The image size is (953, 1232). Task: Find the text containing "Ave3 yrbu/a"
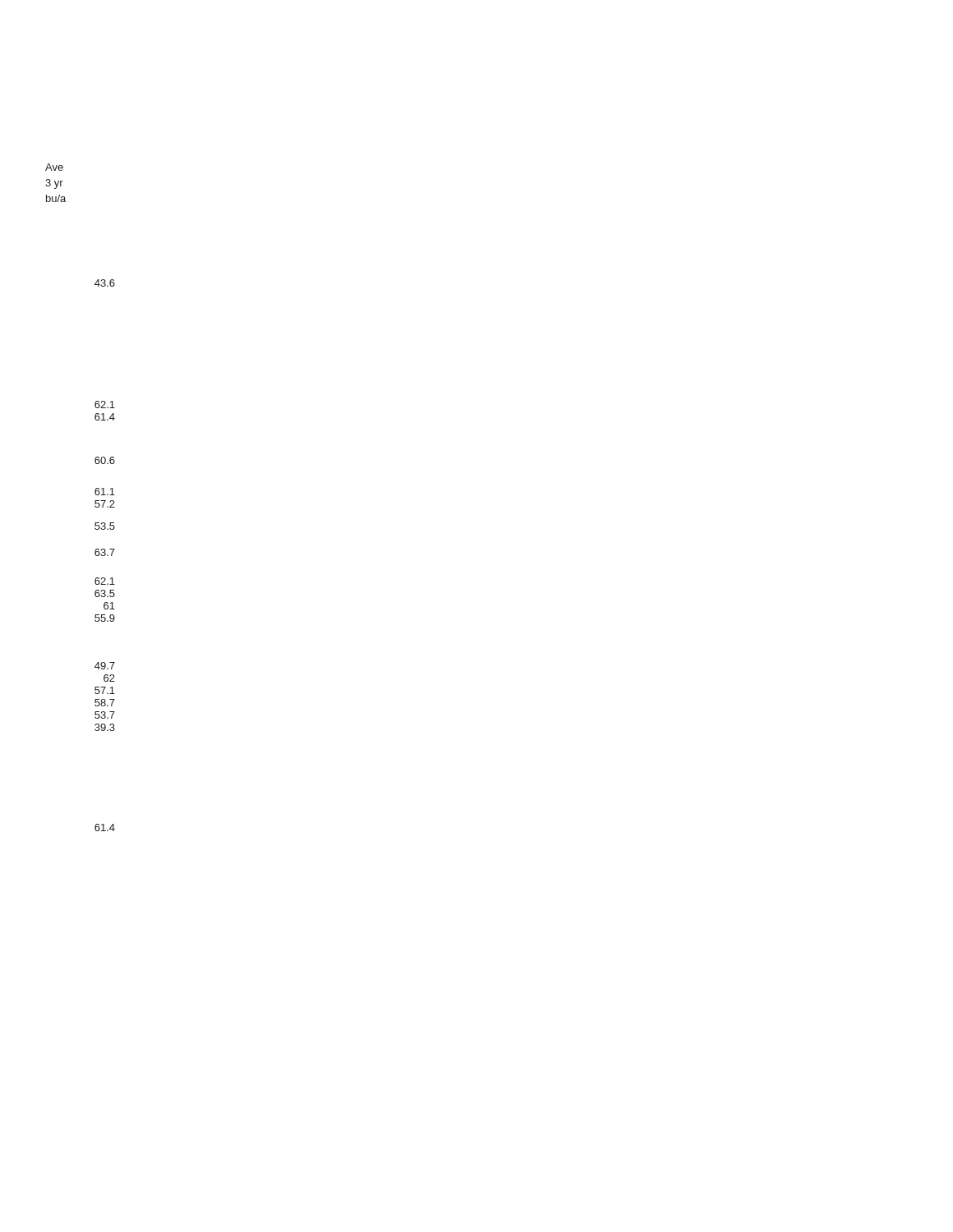[x=56, y=183]
